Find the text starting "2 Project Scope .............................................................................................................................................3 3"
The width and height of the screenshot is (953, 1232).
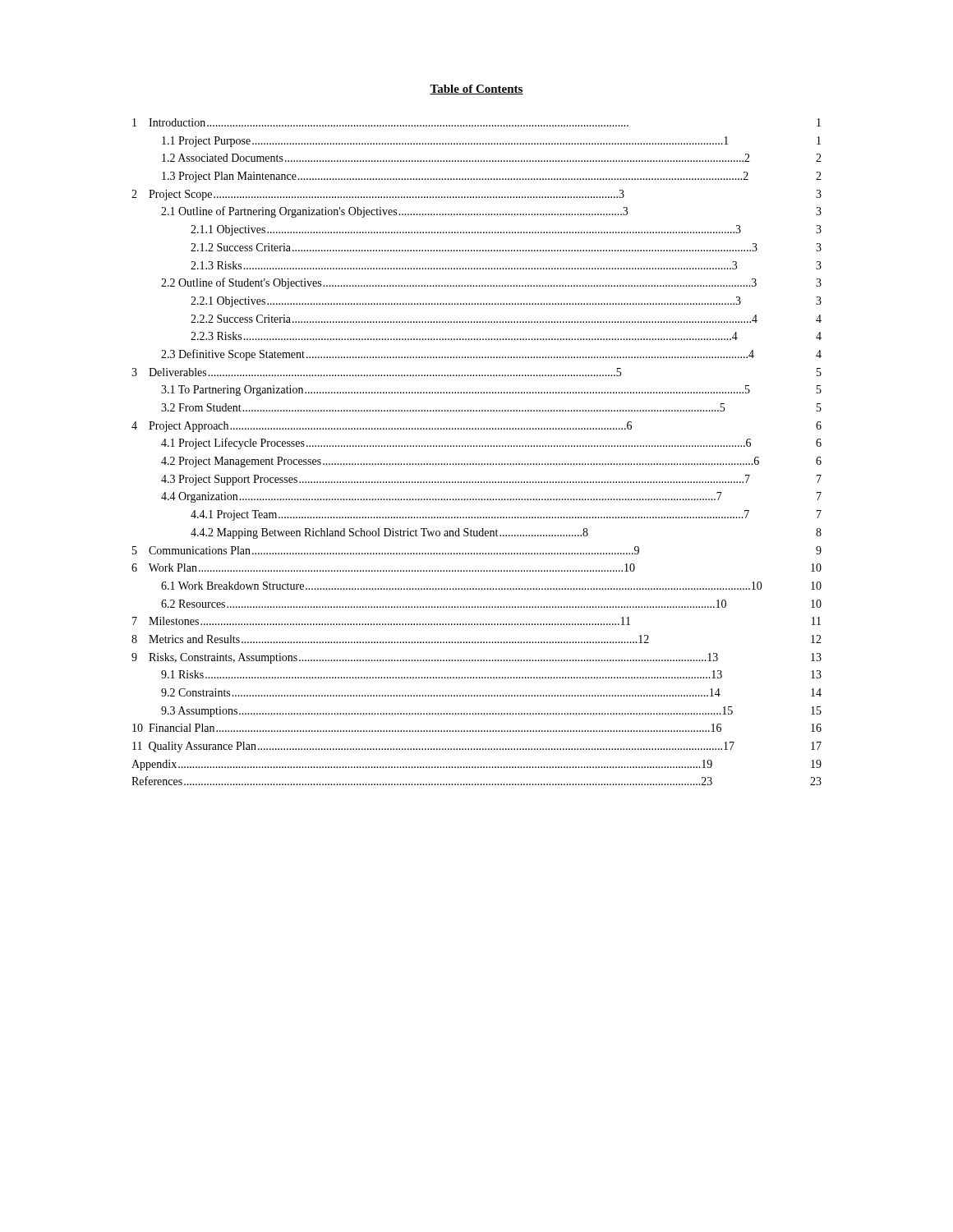[476, 194]
